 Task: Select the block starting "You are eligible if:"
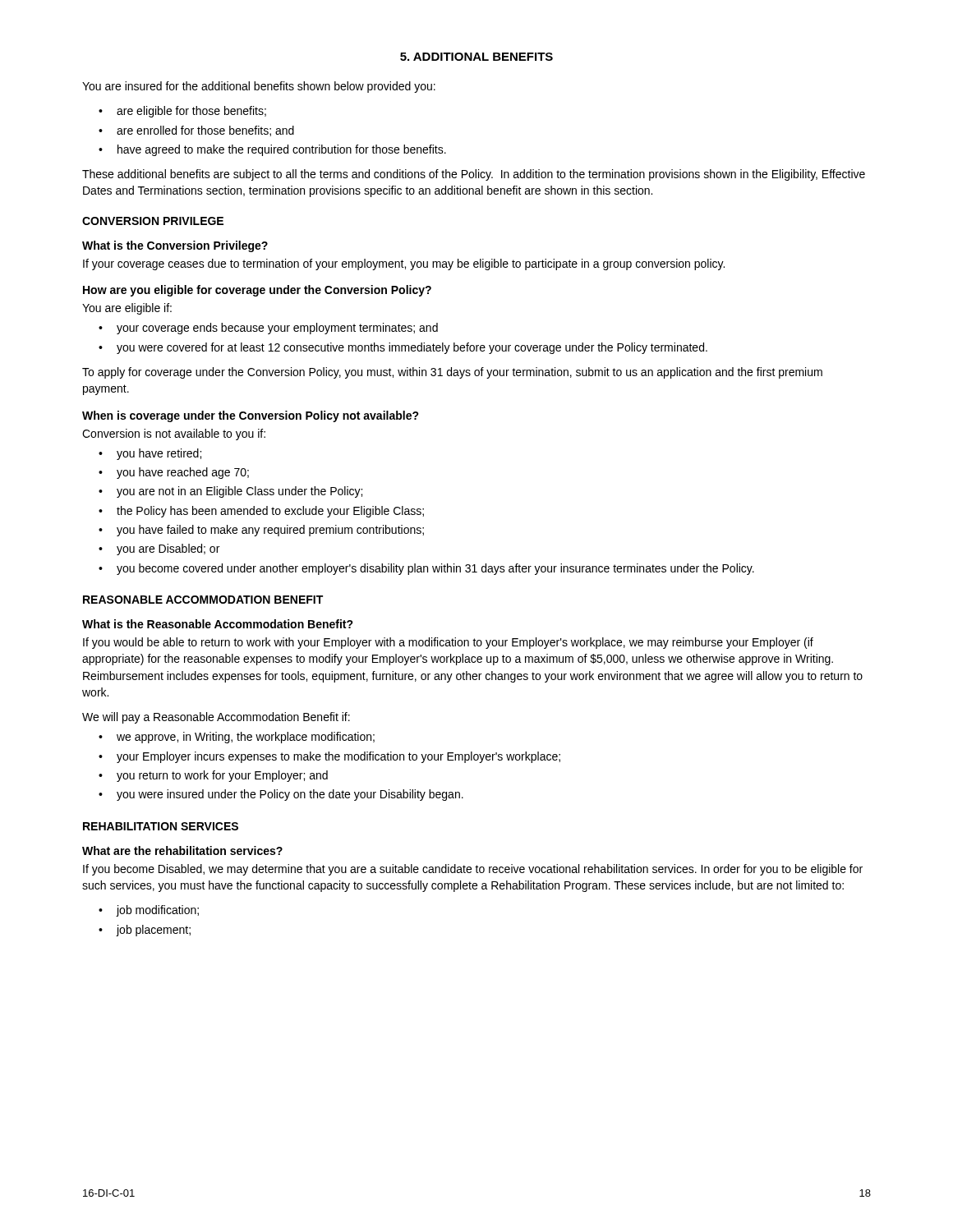coord(127,308)
